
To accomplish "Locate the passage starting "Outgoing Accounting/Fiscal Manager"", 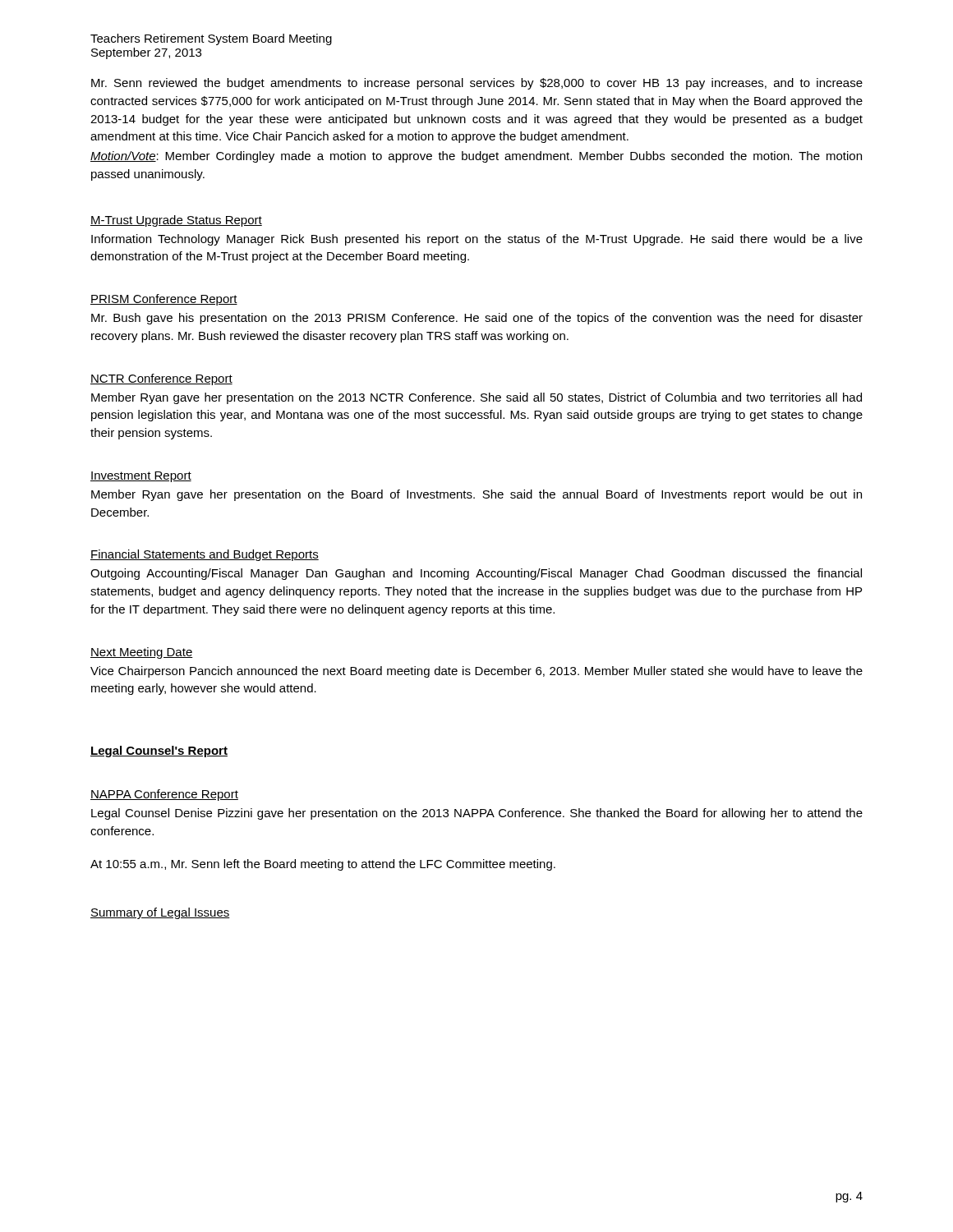I will [476, 591].
